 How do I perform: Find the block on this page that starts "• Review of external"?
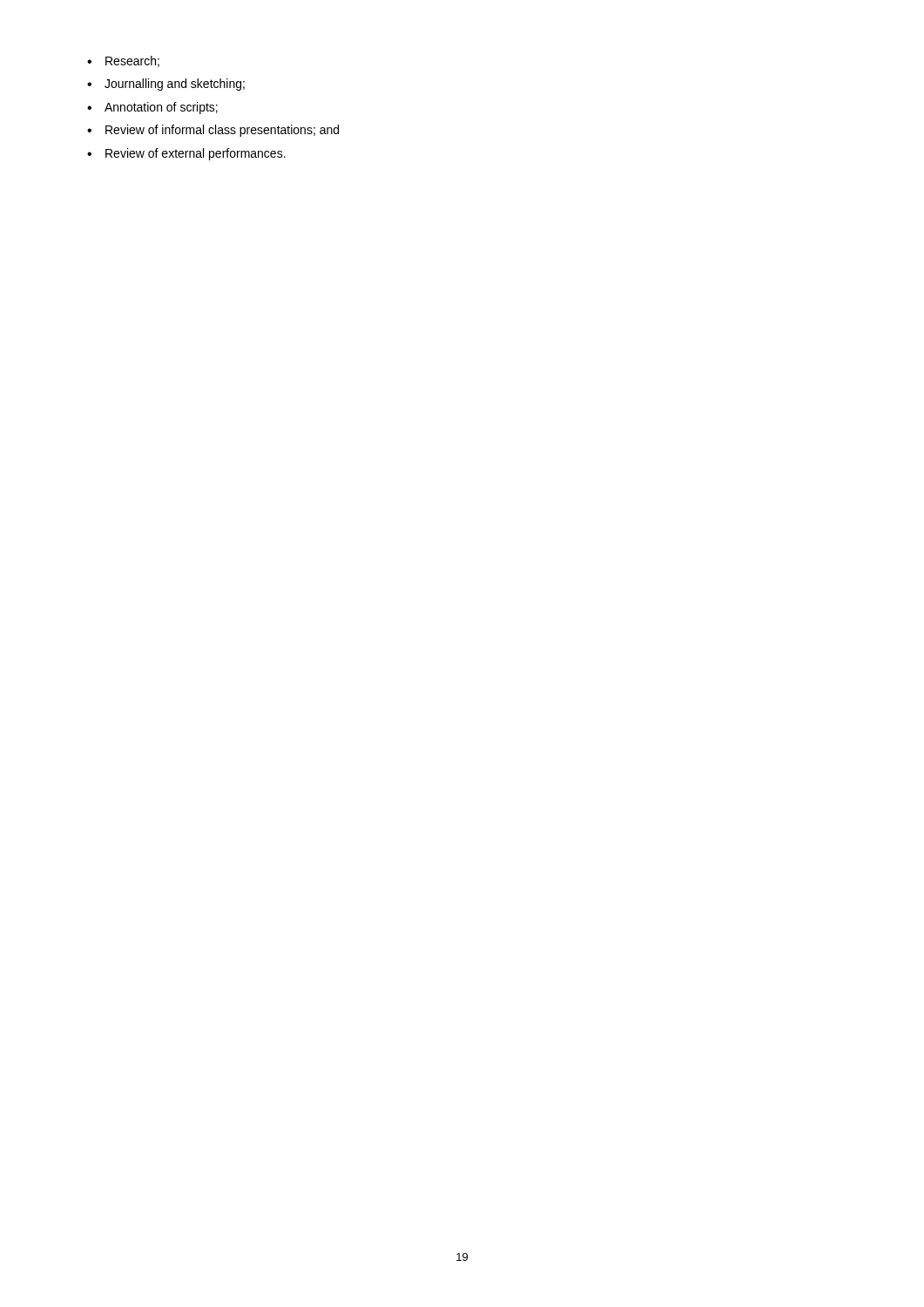tap(186, 154)
